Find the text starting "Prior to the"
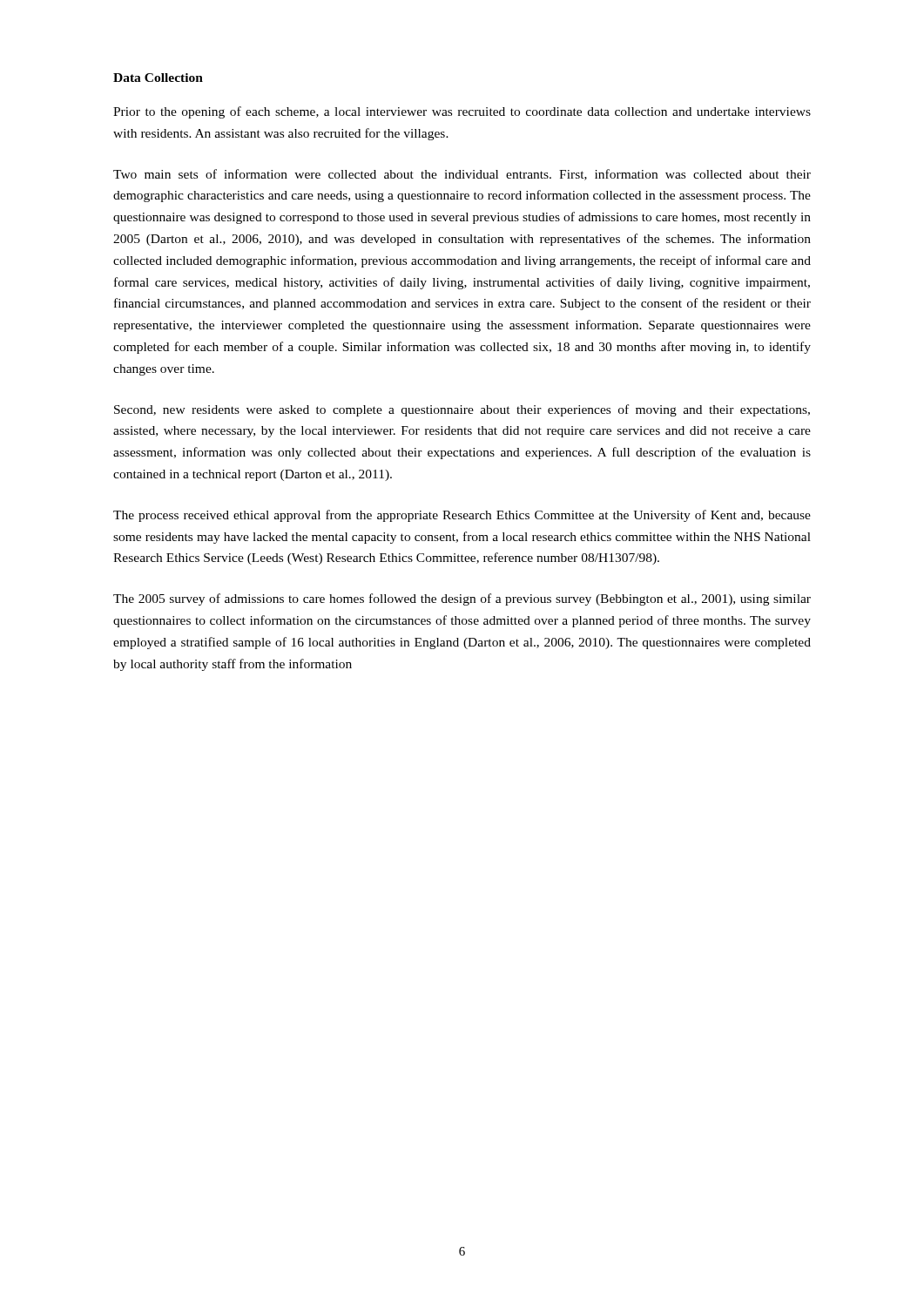 tap(462, 122)
